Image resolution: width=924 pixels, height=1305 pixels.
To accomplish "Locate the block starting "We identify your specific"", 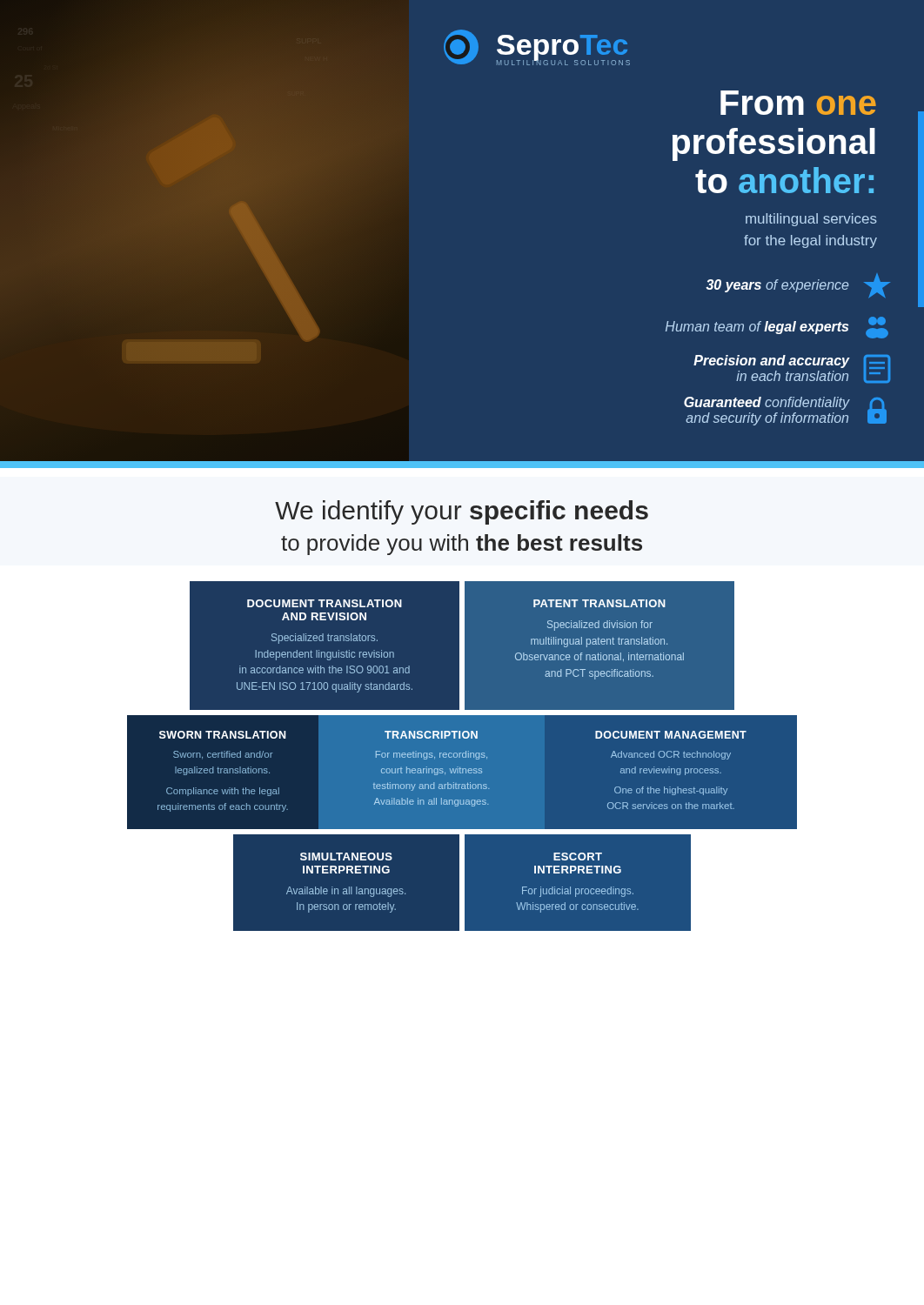I will point(462,526).
